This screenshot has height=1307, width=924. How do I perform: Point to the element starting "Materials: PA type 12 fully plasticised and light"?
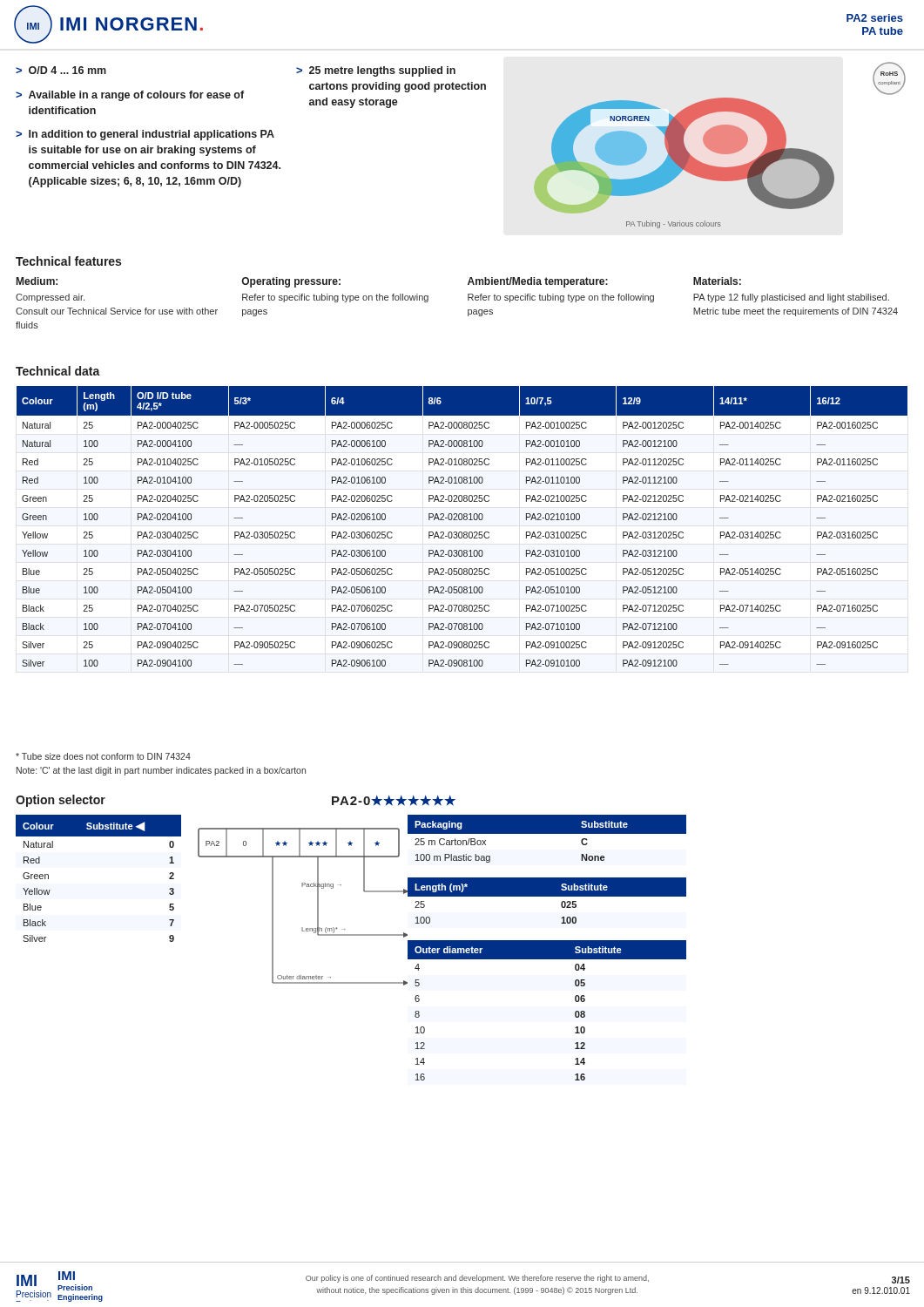(x=799, y=297)
